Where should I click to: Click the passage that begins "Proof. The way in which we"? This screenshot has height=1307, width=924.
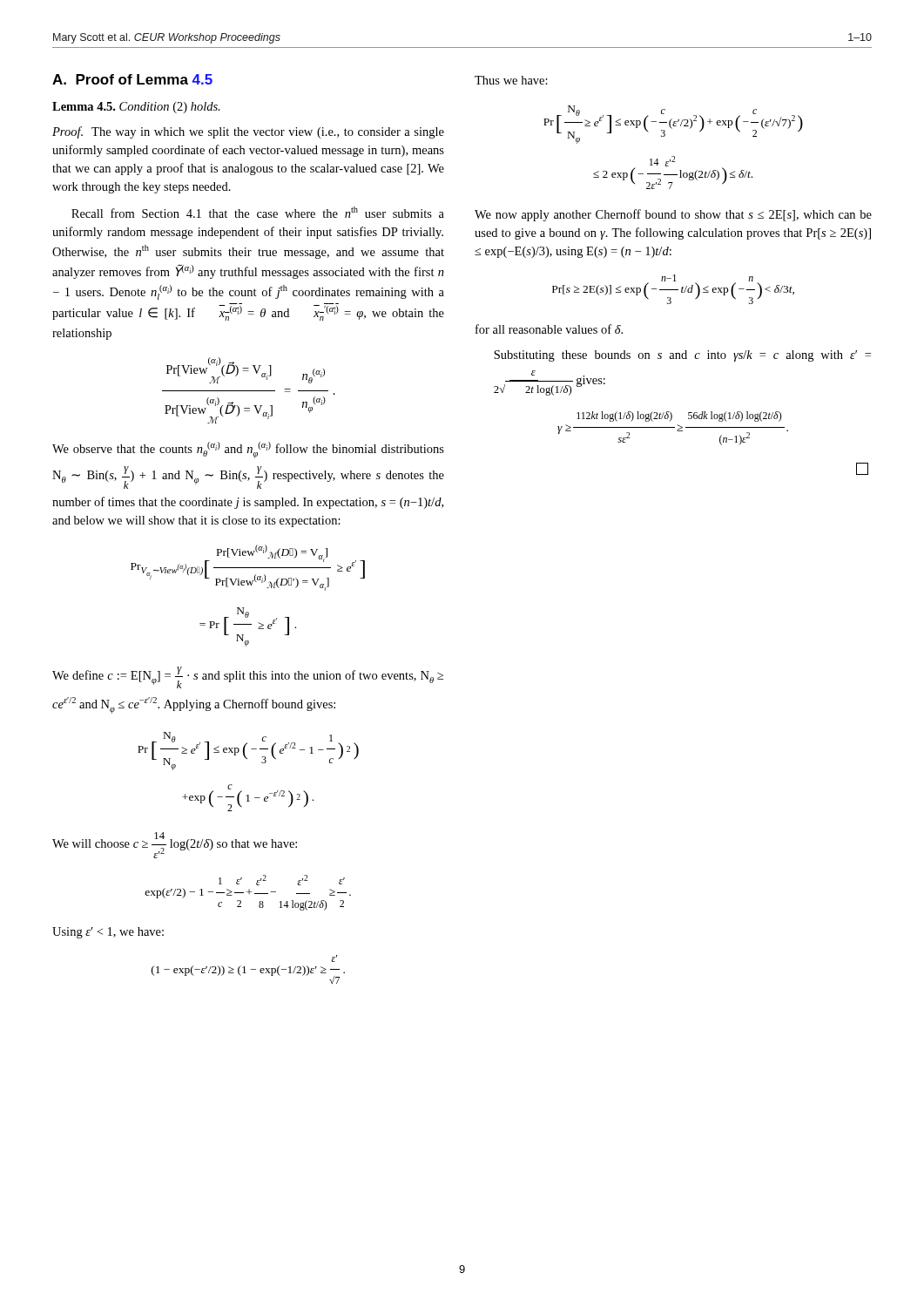[248, 159]
